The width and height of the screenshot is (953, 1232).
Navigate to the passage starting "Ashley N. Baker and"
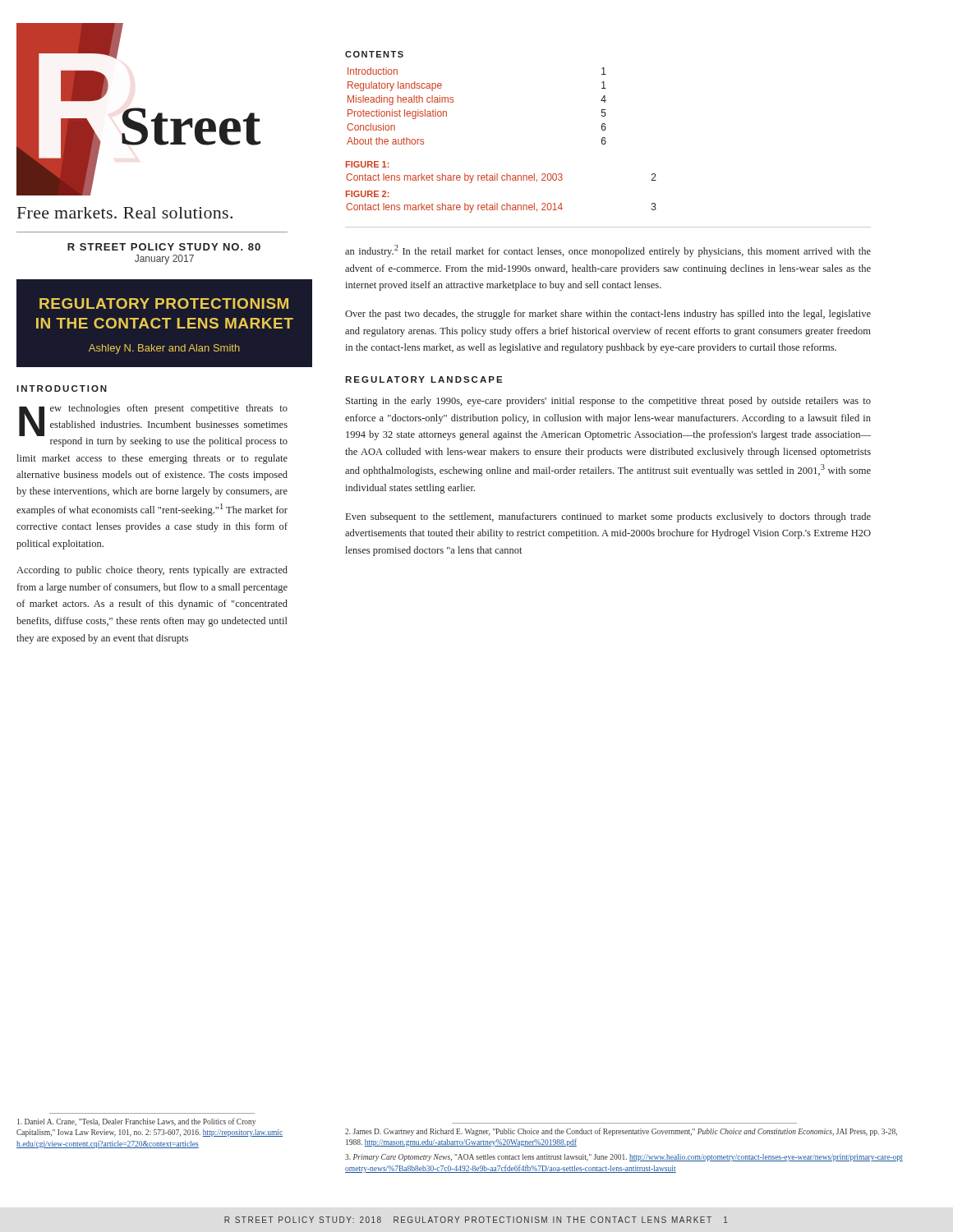point(164,347)
